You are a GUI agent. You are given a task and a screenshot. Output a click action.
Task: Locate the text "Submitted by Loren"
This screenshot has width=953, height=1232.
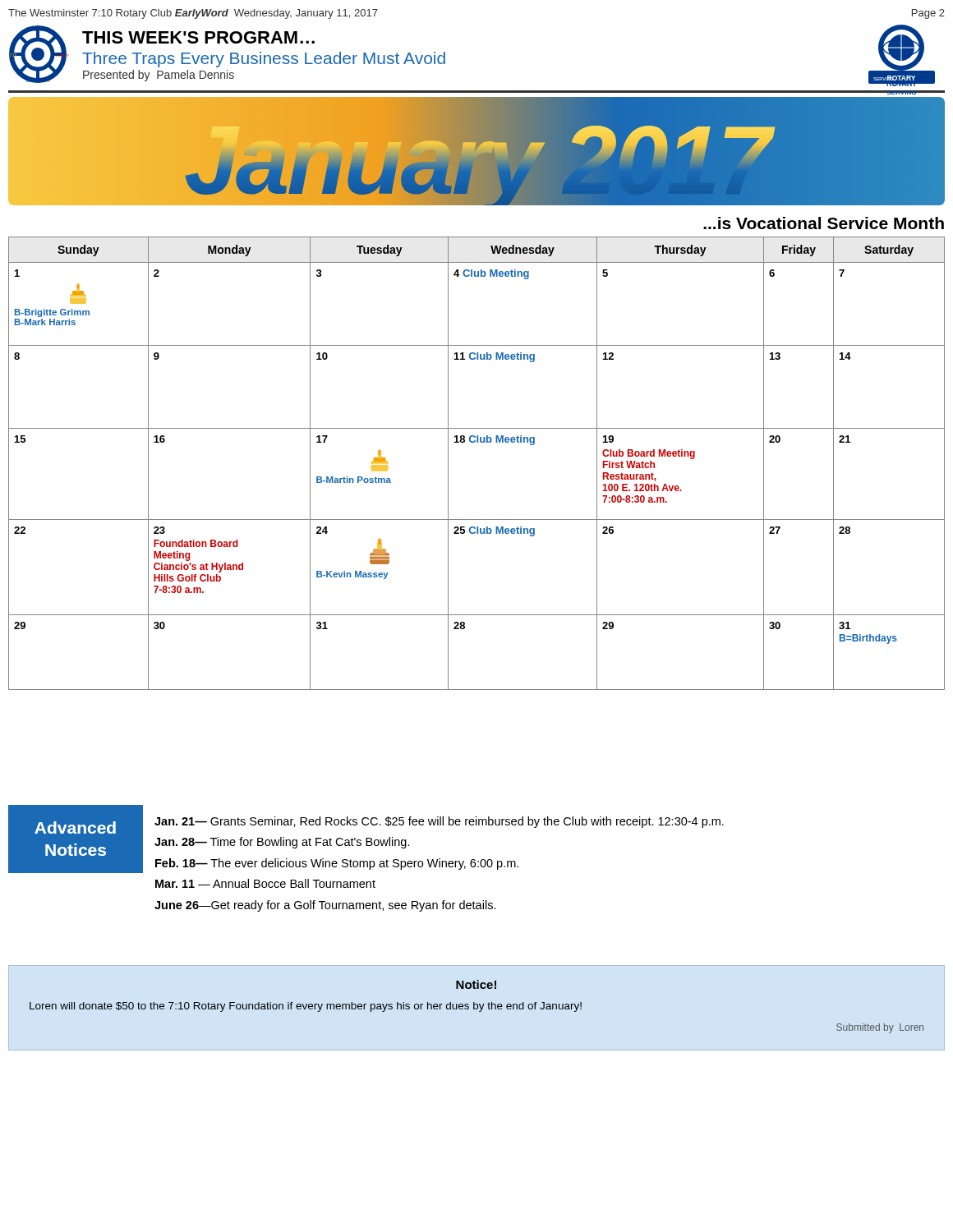pyautogui.click(x=880, y=1027)
